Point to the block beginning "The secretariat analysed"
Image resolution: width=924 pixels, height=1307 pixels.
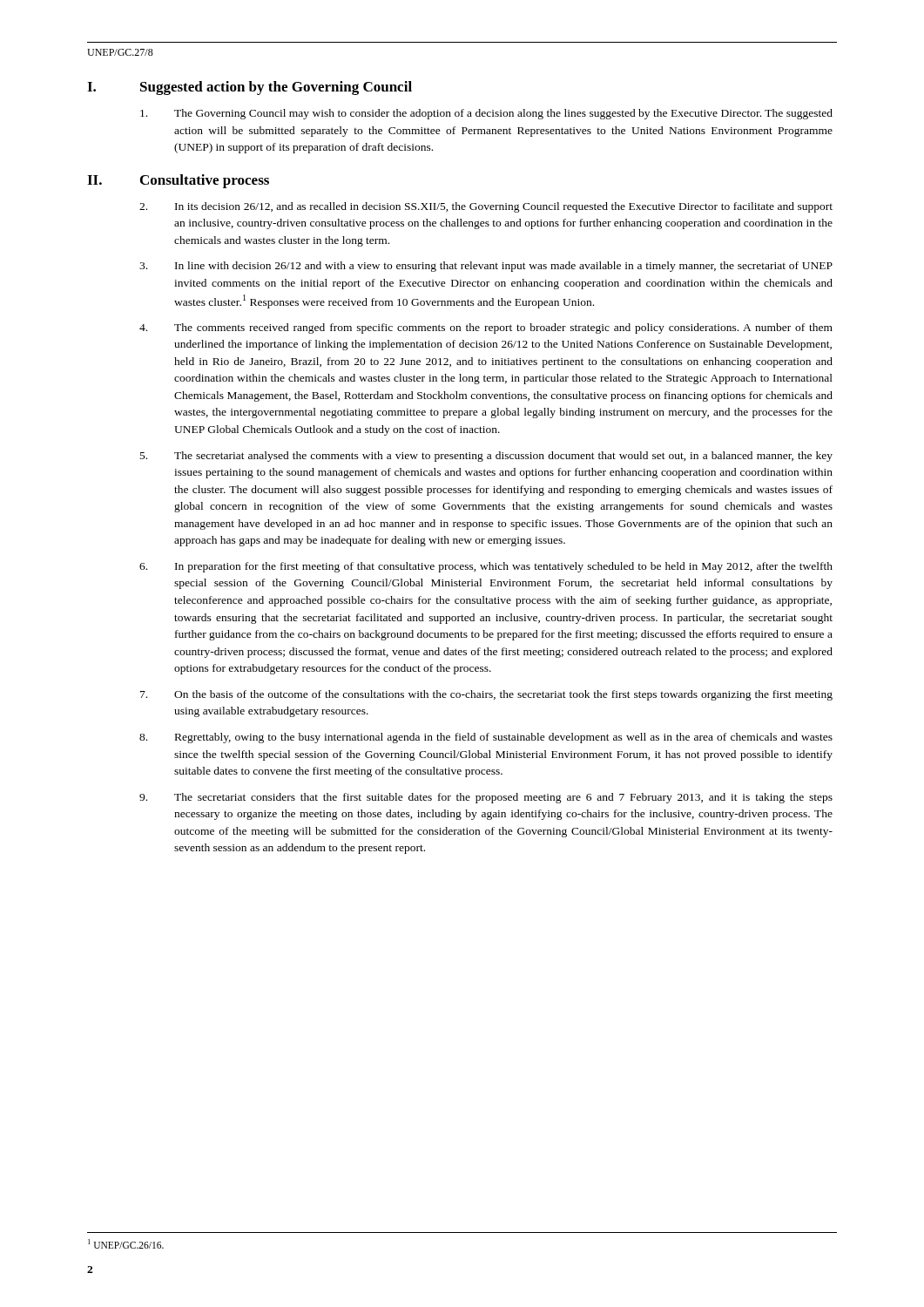tap(486, 498)
